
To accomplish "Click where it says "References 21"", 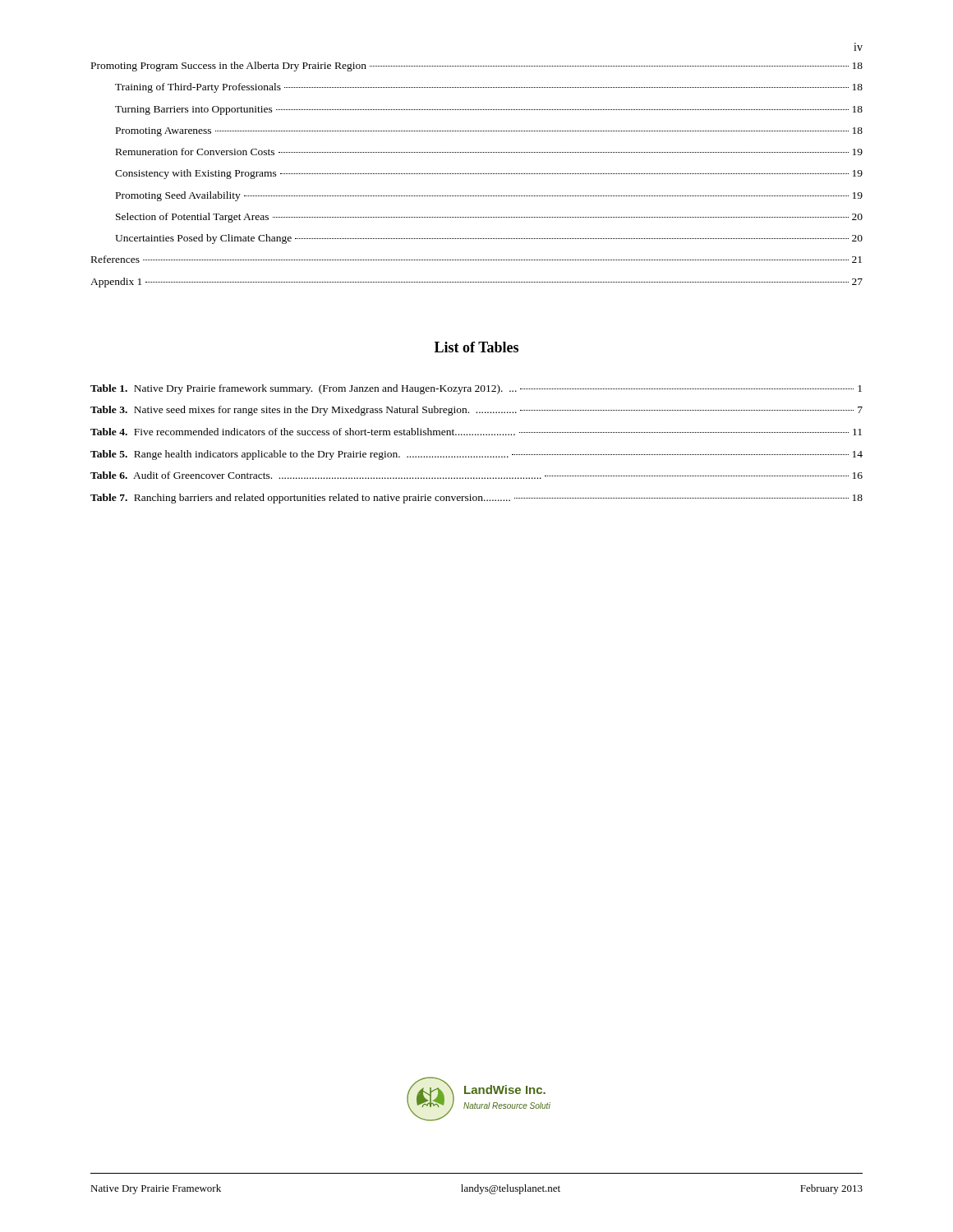I will [476, 260].
